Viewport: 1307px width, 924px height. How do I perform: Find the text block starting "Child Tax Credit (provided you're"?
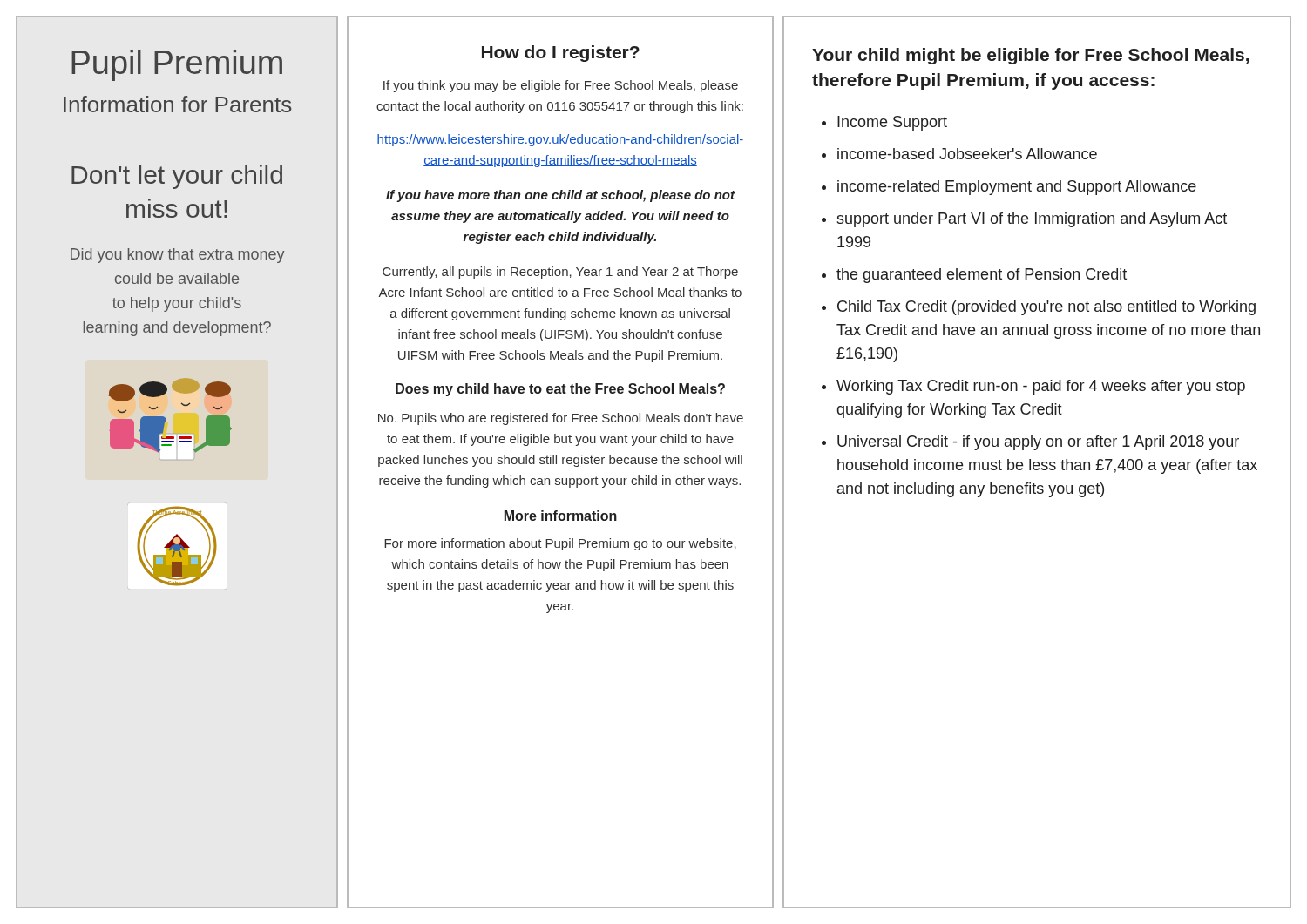(1049, 330)
